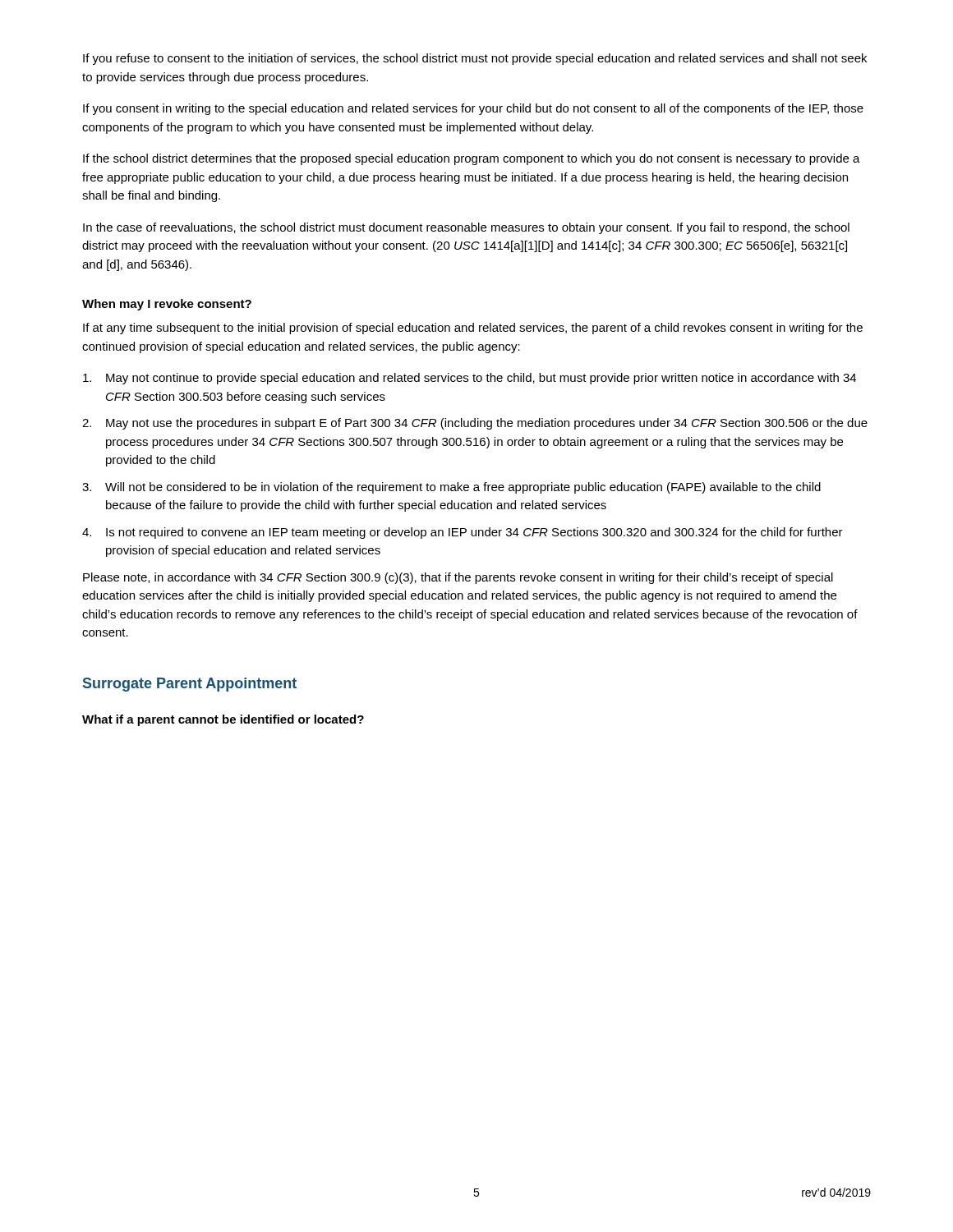
Task: Point to "Surrogate Parent Appointment"
Action: 190,683
